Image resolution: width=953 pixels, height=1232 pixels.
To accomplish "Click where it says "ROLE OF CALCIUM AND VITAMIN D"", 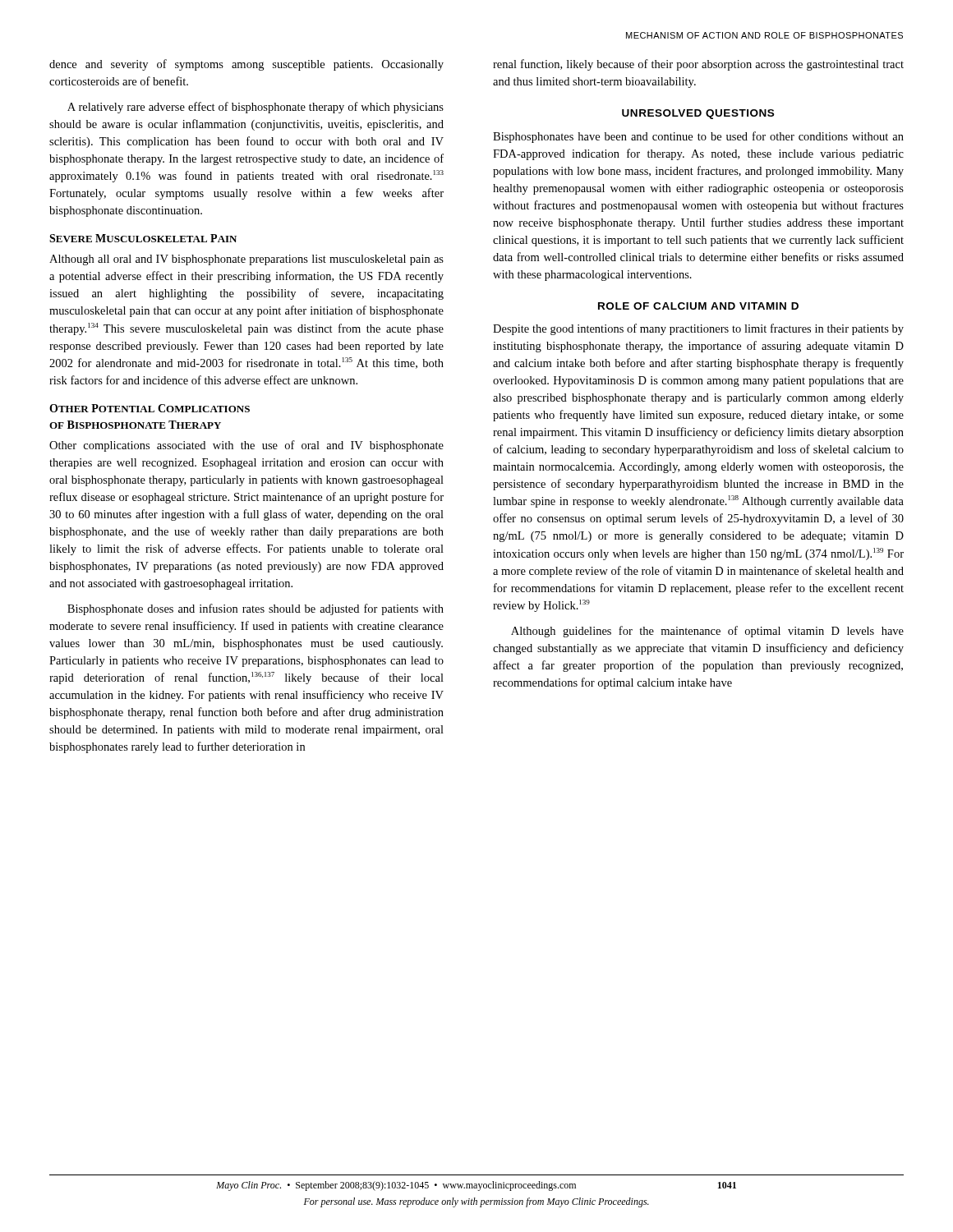I will (x=698, y=306).
